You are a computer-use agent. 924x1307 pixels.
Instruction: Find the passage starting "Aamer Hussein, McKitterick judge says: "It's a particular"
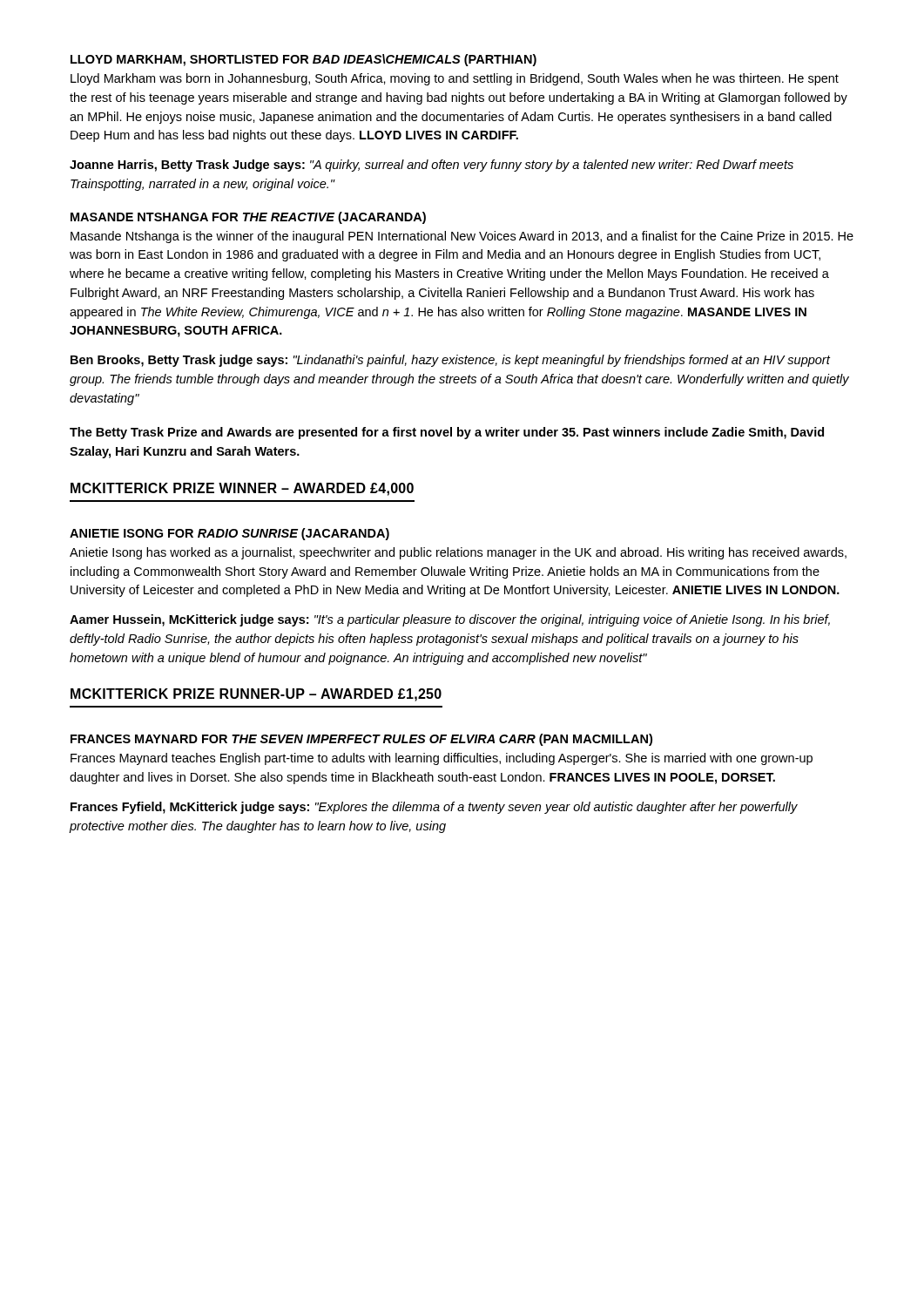coord(450,638)
